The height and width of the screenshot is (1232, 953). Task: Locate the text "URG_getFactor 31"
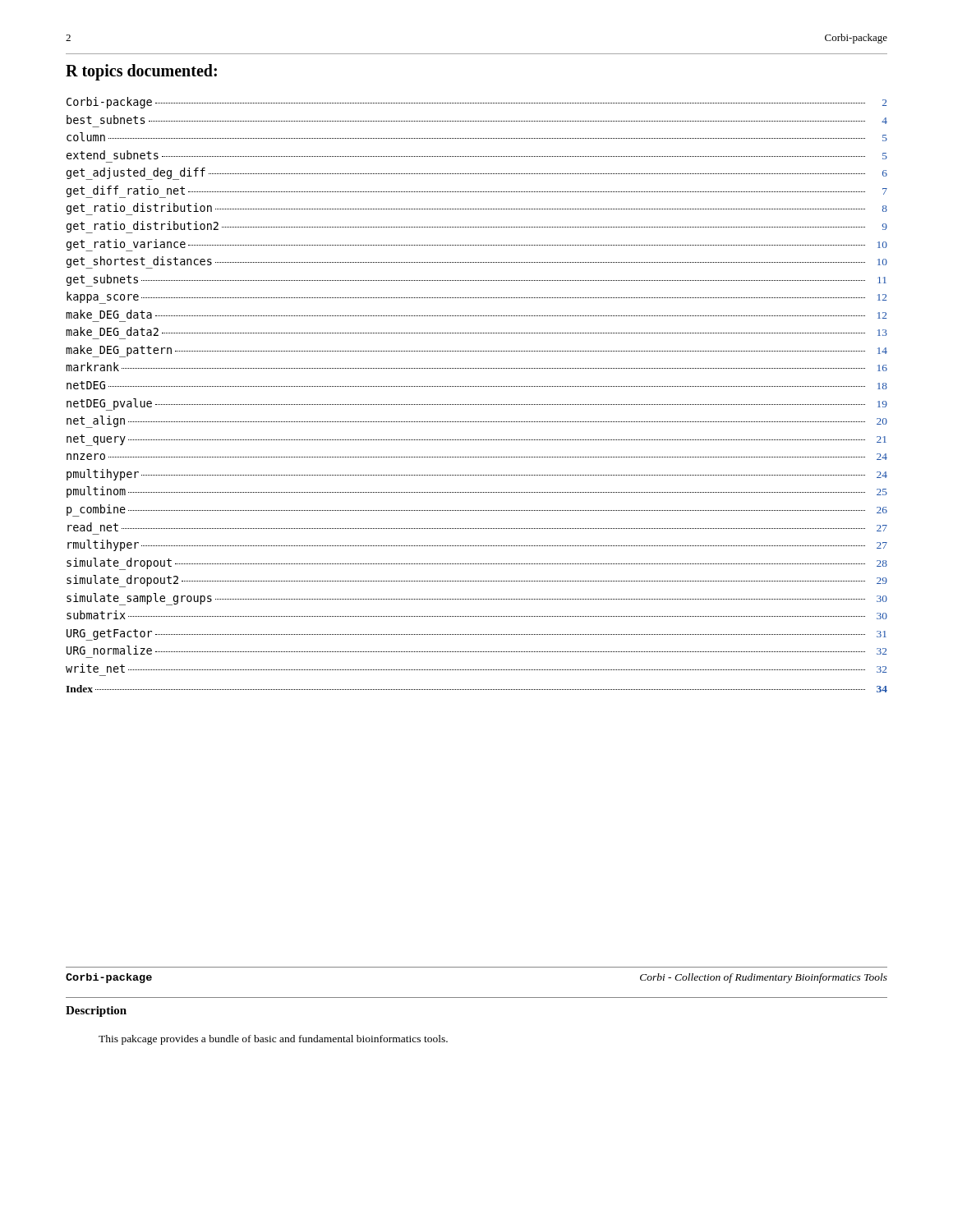(476, 634)
